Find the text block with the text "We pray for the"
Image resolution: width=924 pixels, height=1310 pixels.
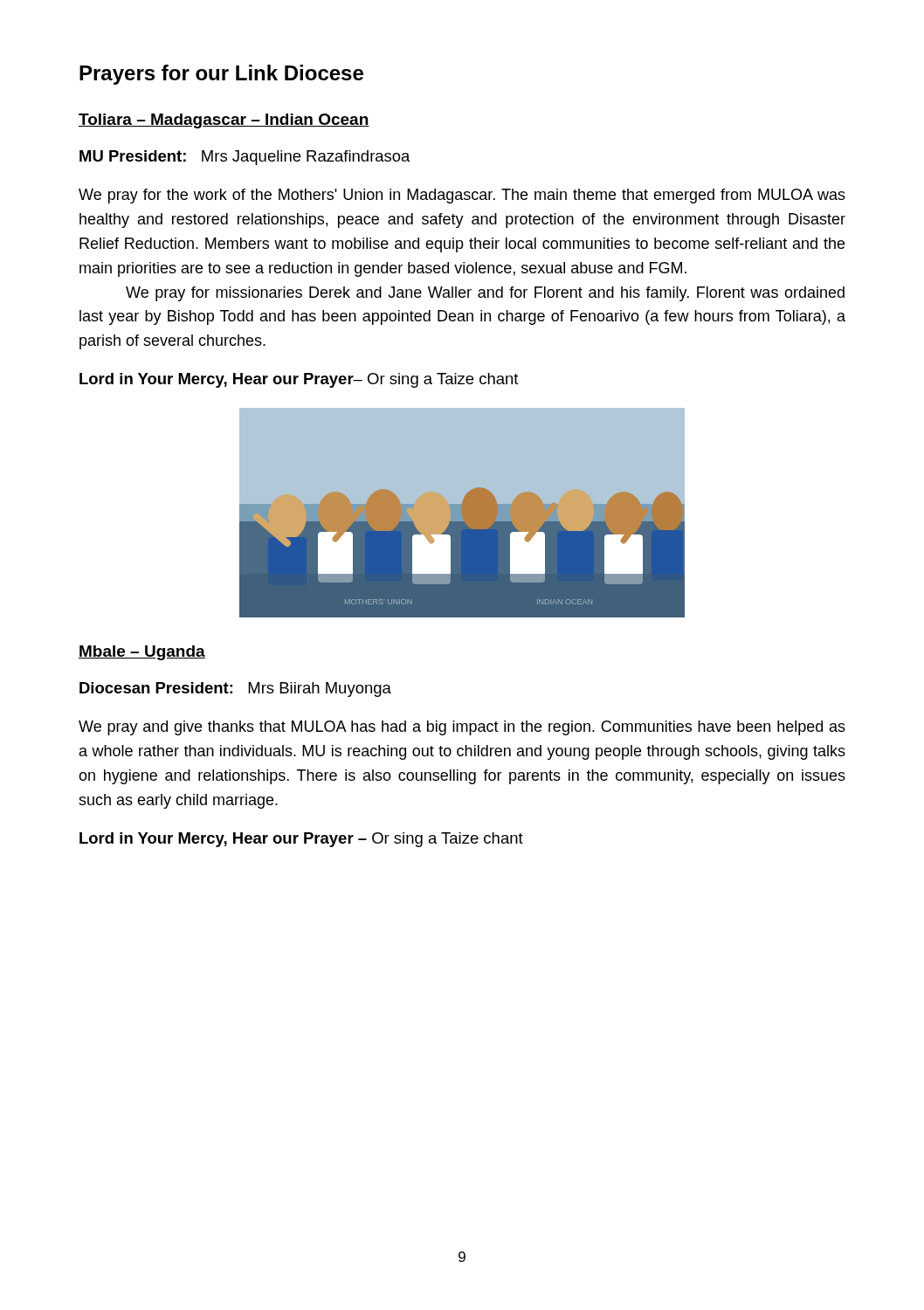(x=462, y=270)
